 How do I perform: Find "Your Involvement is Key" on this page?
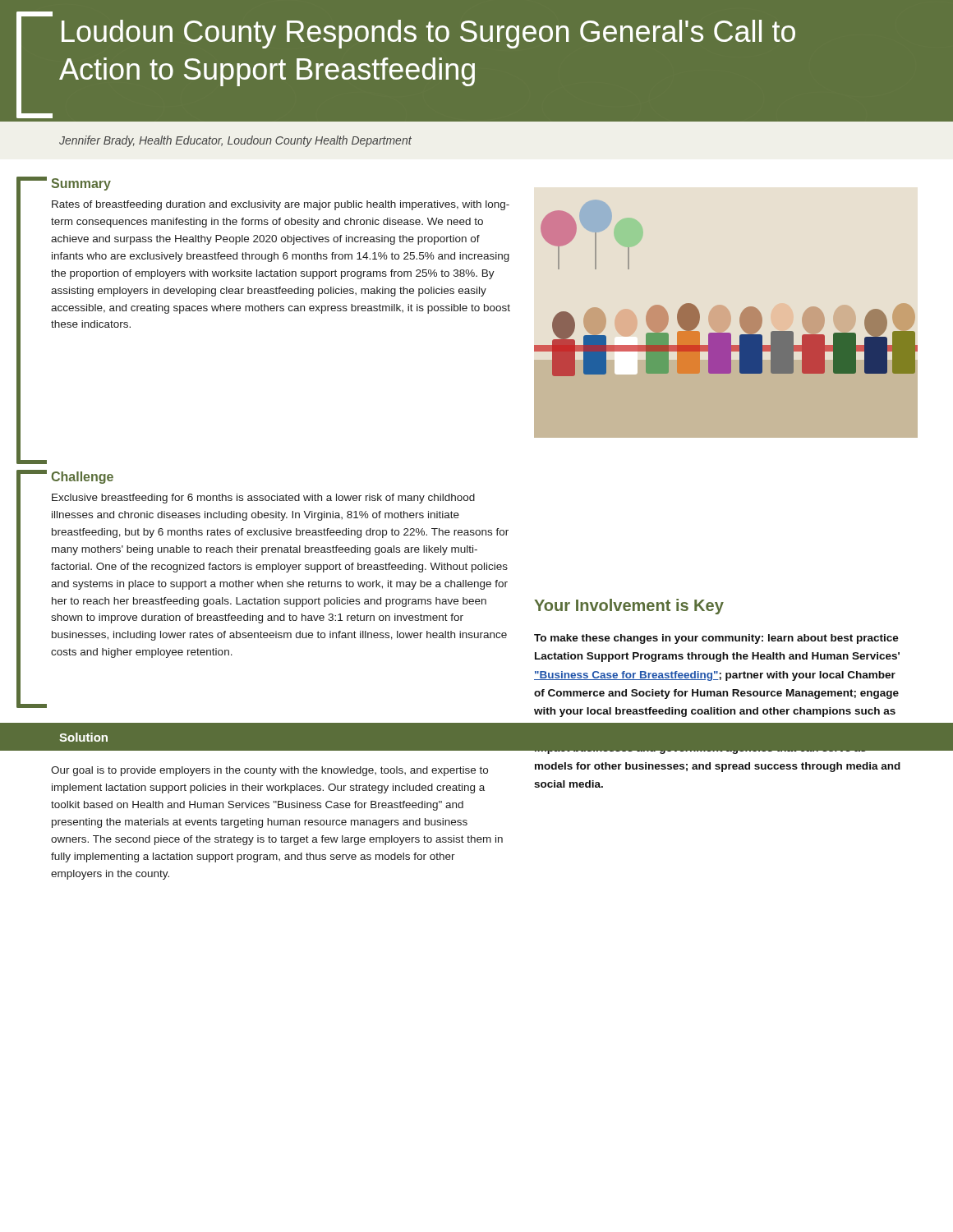pos(721,606)
